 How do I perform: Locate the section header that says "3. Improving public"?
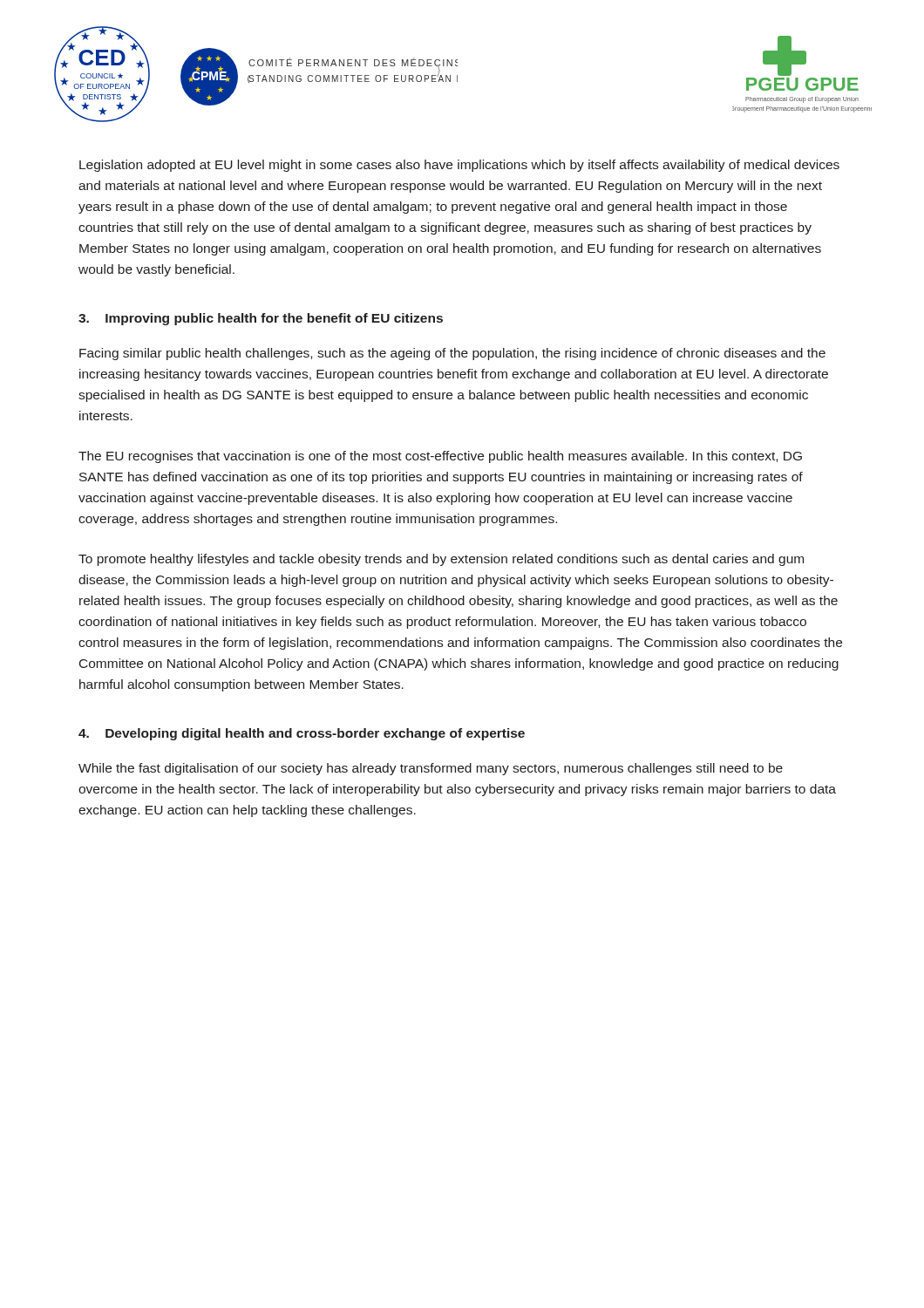(261, 318)
